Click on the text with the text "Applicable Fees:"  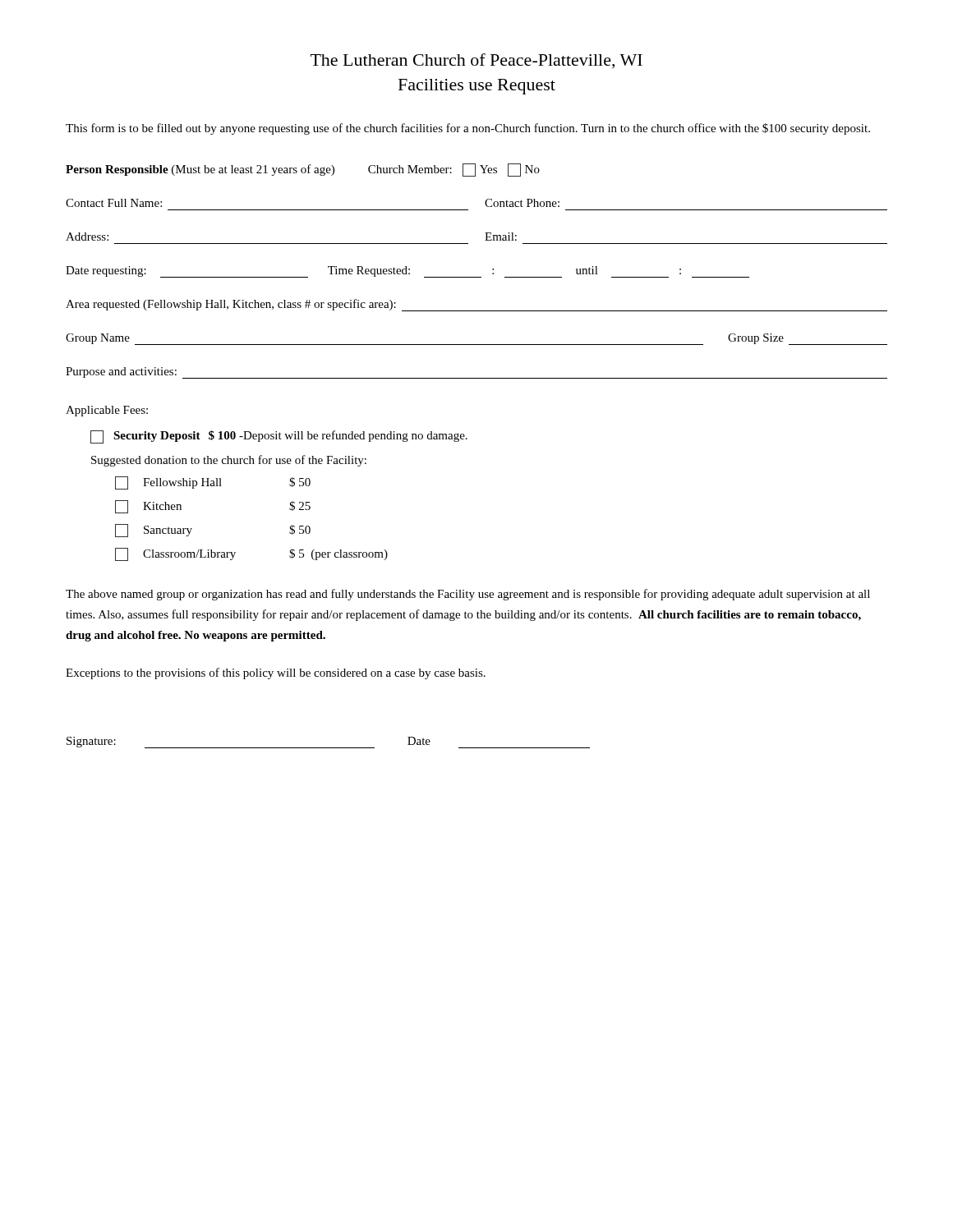click(107, 410)
